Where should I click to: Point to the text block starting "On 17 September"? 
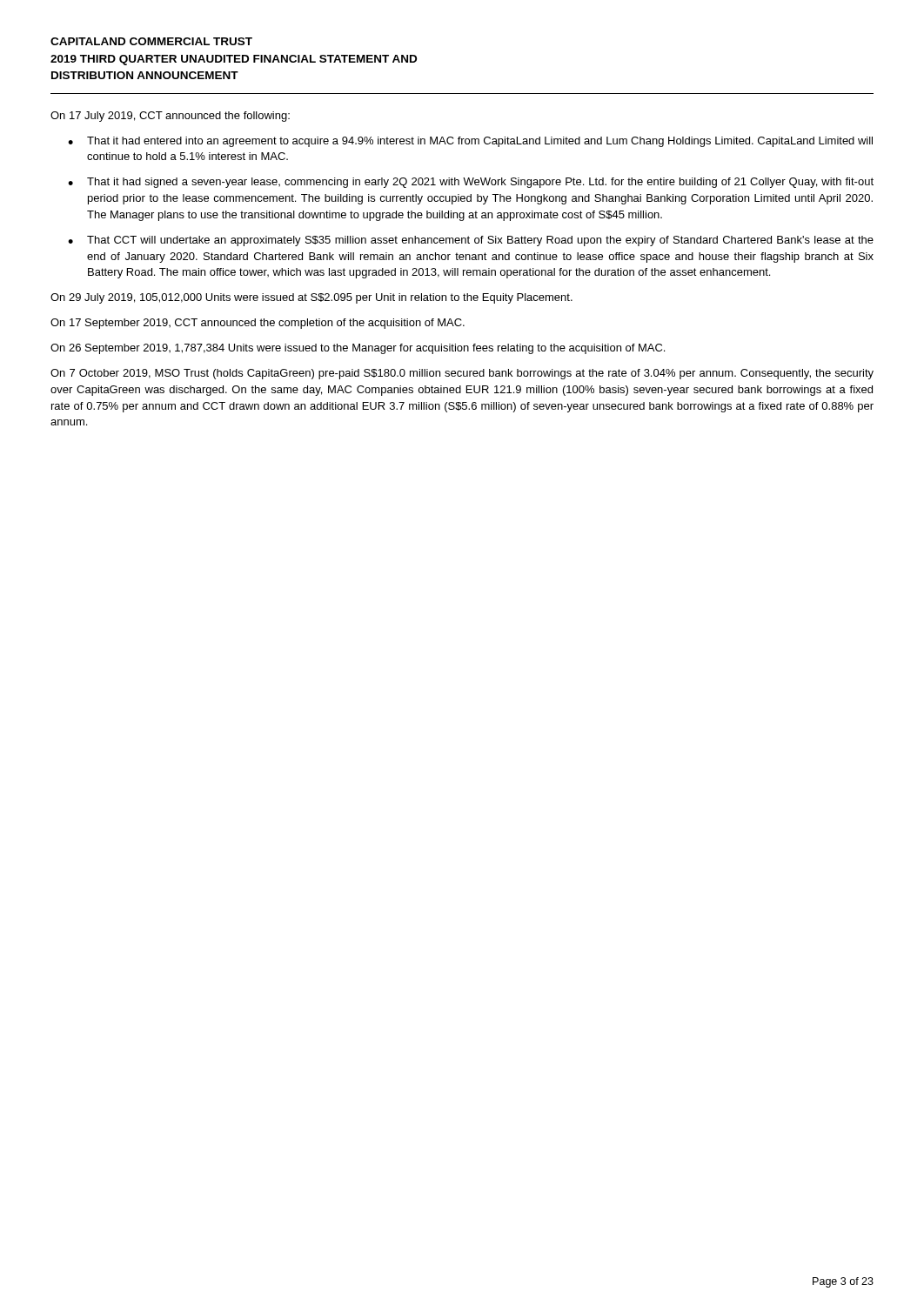click(258, 322)
